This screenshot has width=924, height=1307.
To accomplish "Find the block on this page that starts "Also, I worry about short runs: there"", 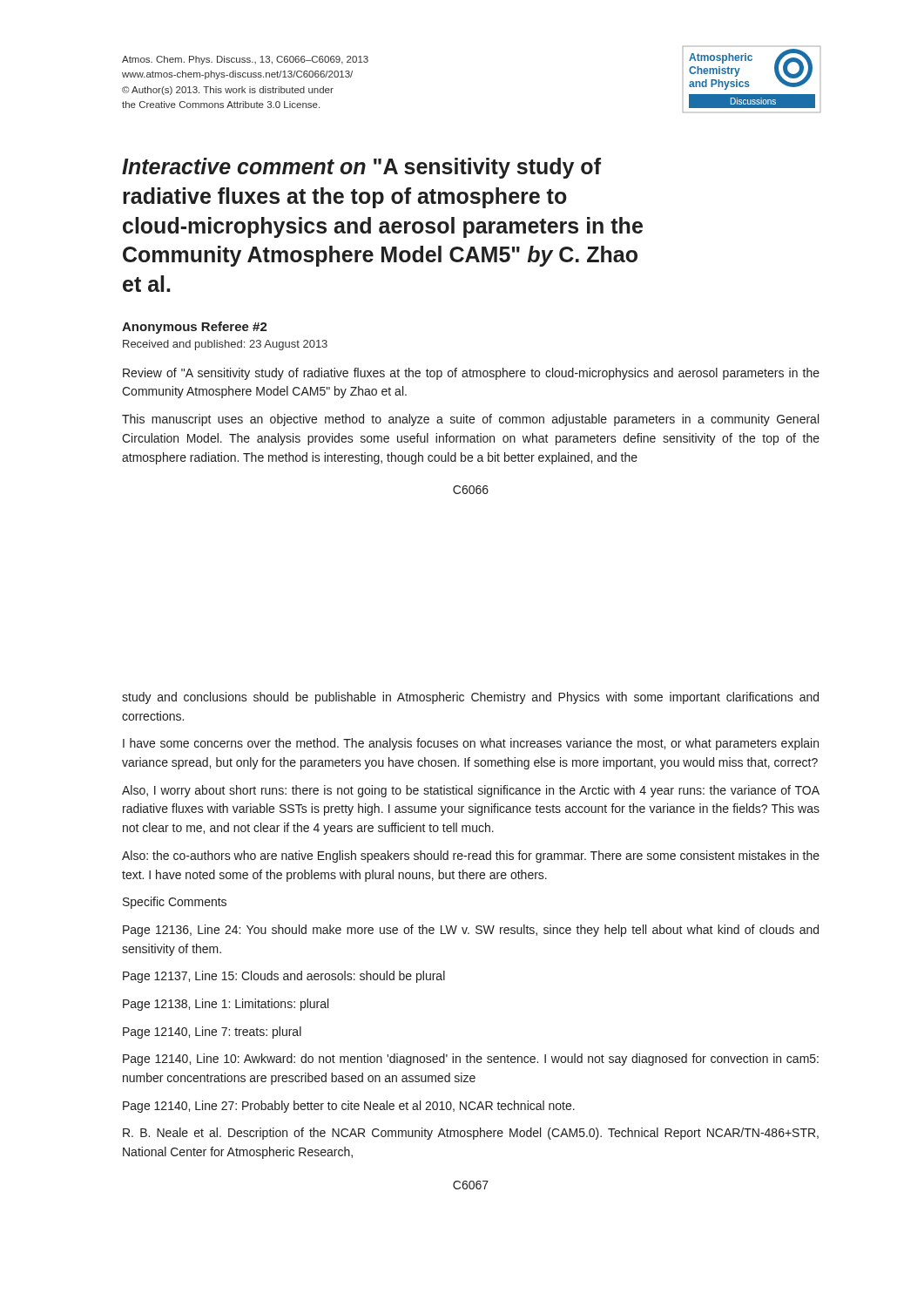I will tap(471, 809).
